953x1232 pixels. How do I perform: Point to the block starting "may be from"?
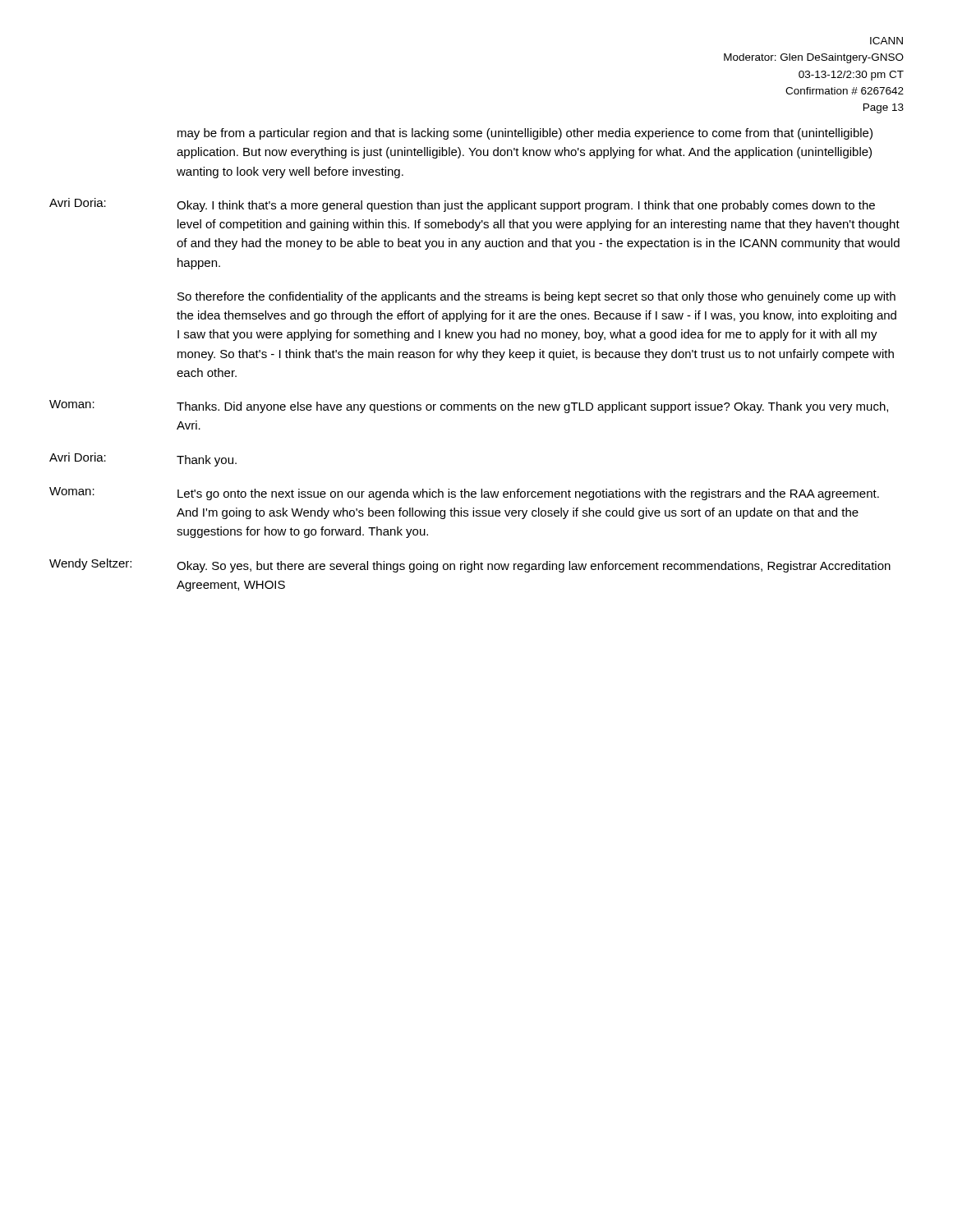point(525,152)
